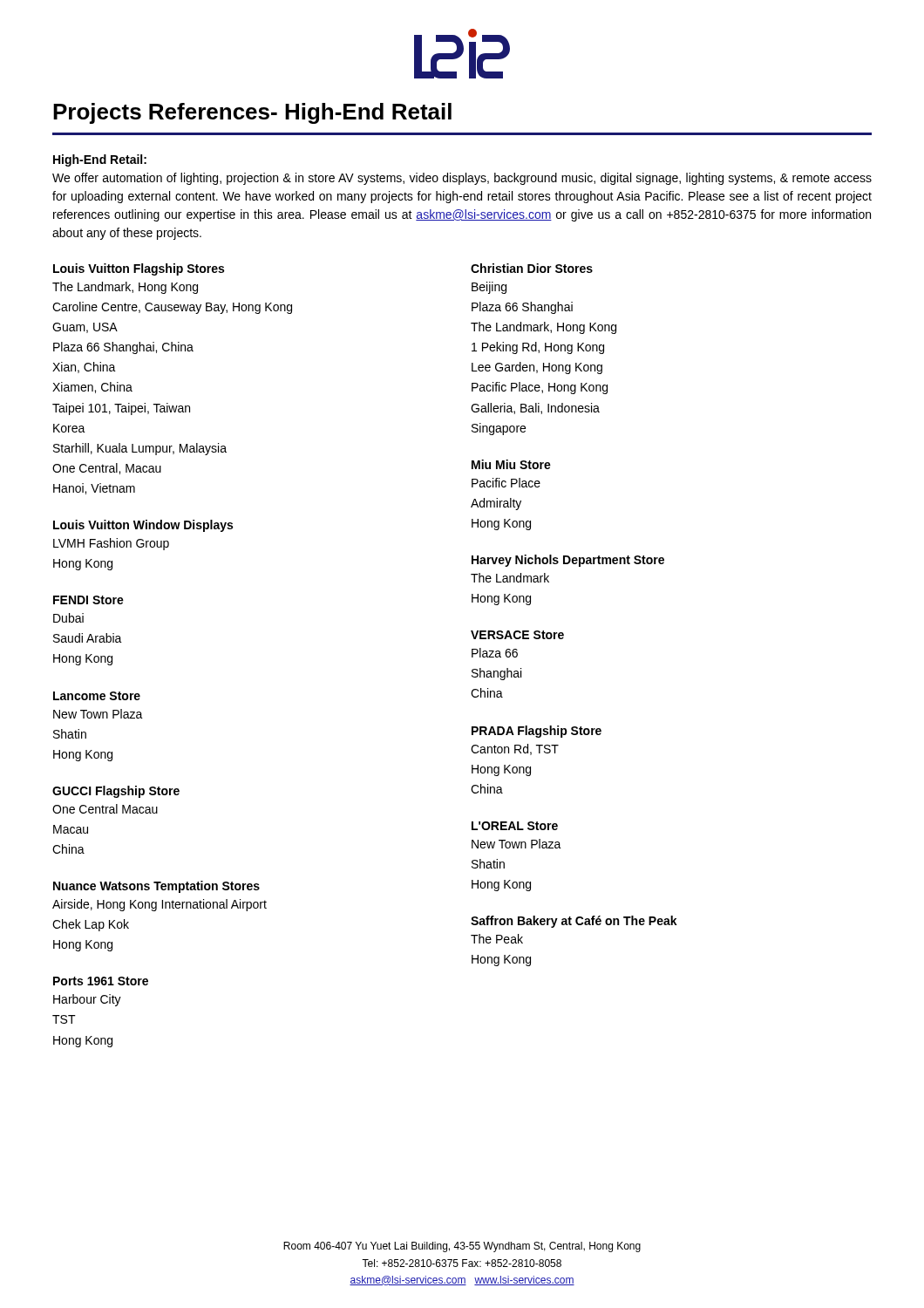
Task: Find the text starting "Louis Vuitton Window Displays LVMH Fashion"
Action: [143, 526]
